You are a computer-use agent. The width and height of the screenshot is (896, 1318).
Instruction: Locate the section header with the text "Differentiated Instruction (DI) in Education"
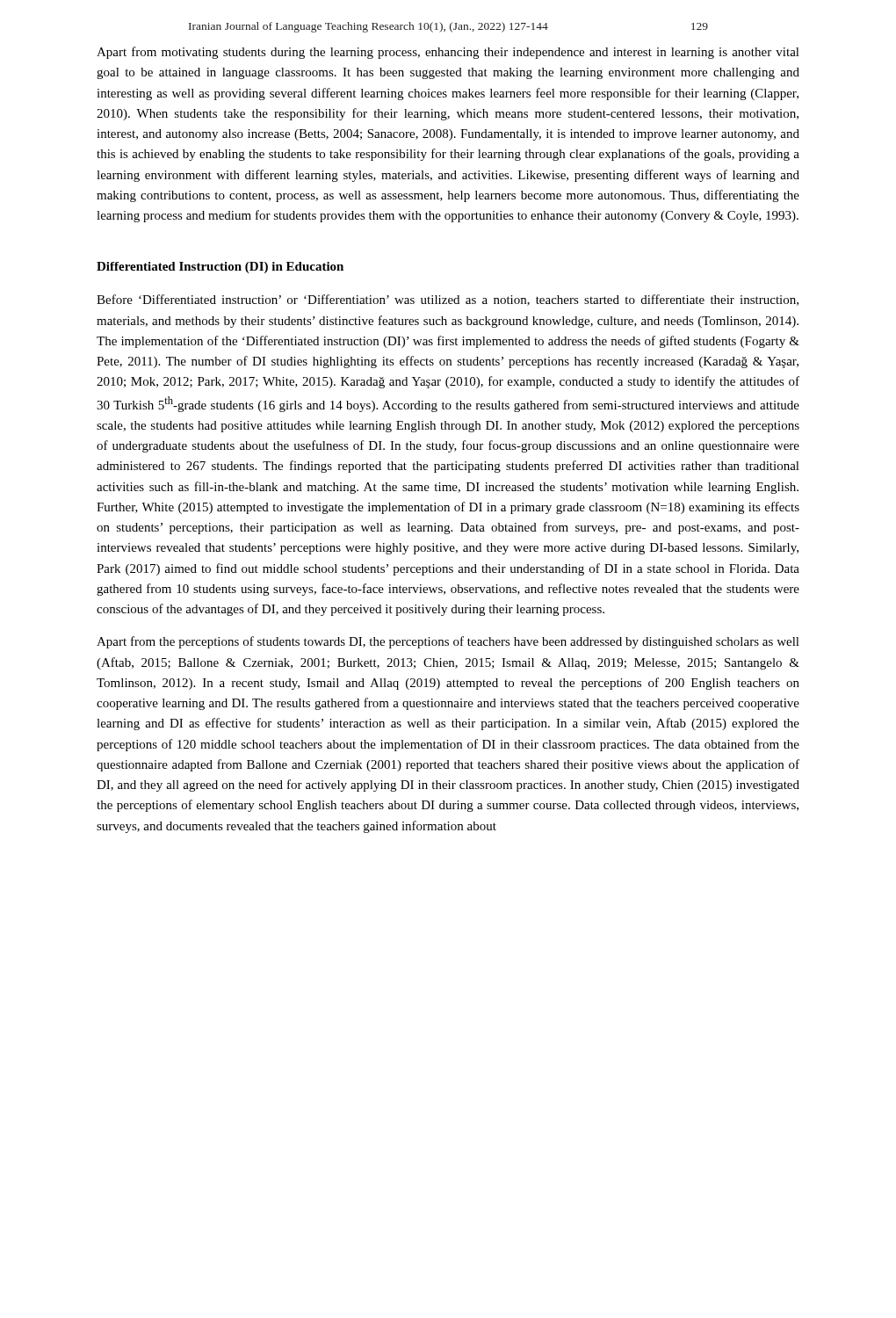click(220, 266)
